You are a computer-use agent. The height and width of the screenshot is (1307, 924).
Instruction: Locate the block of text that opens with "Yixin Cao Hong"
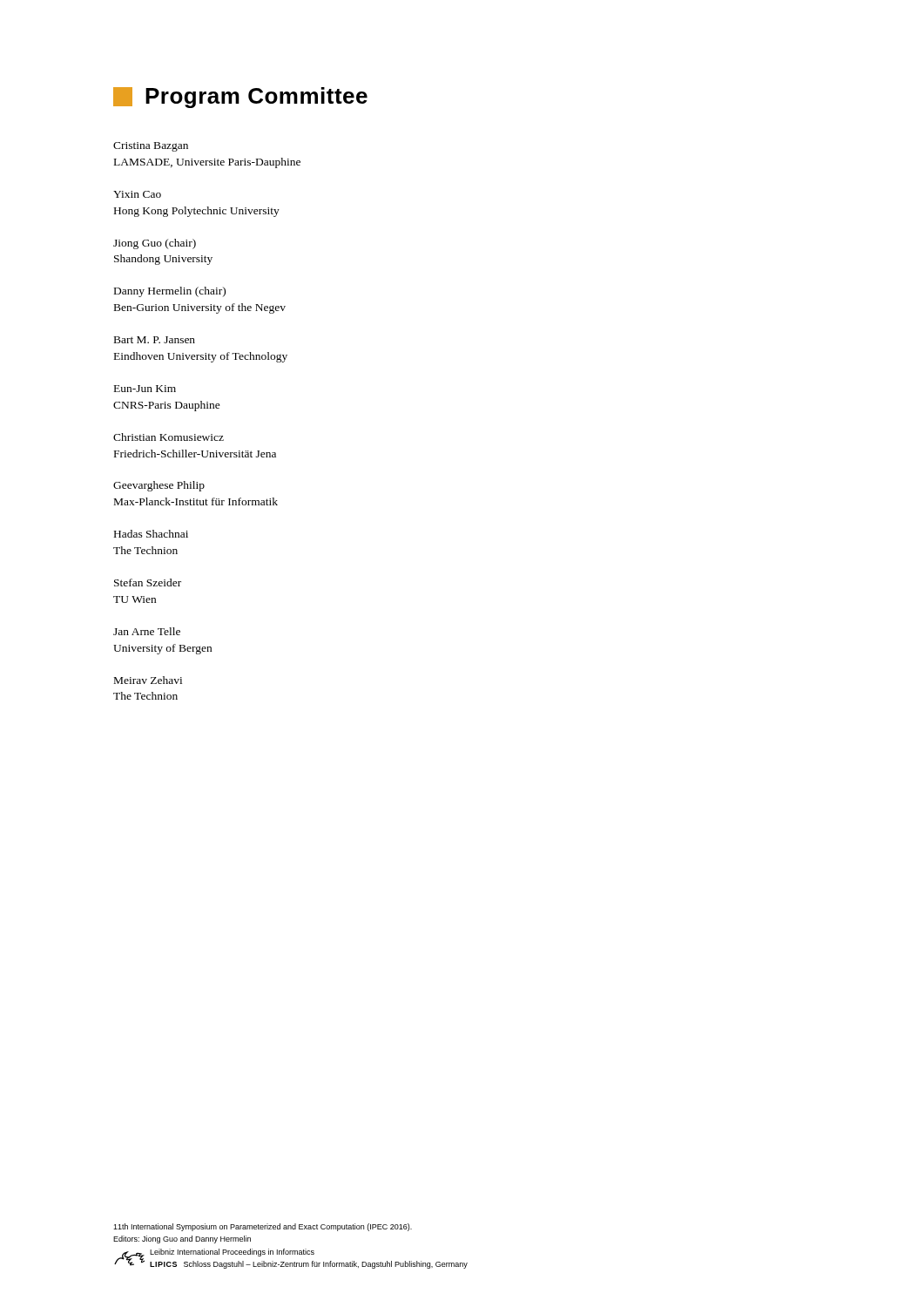pyautogui.click(x=137, y=194)
